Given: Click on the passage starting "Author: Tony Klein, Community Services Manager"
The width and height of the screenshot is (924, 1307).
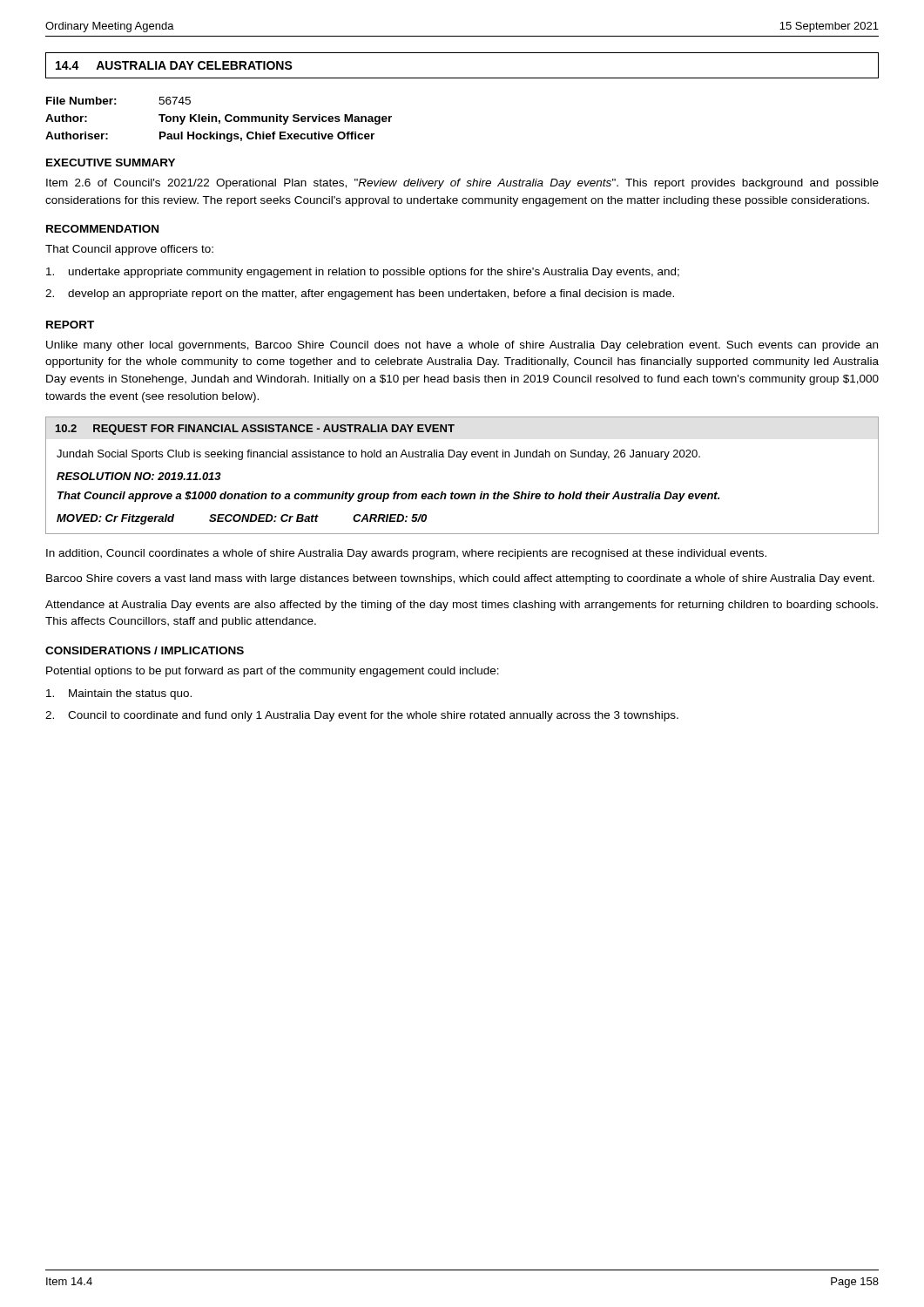Looking at the screenshot, I should [219, 118].
